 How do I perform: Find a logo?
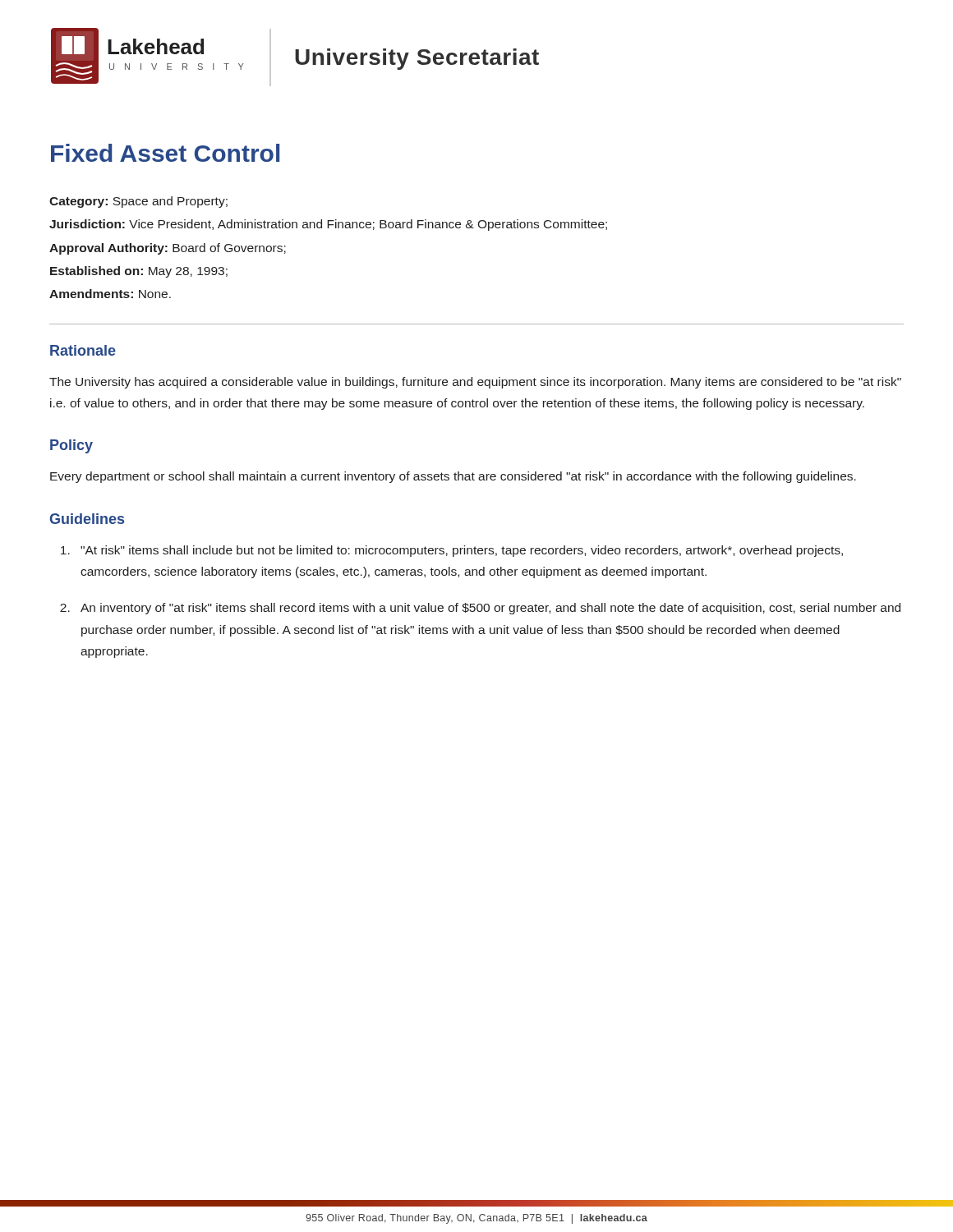(476, 53)
